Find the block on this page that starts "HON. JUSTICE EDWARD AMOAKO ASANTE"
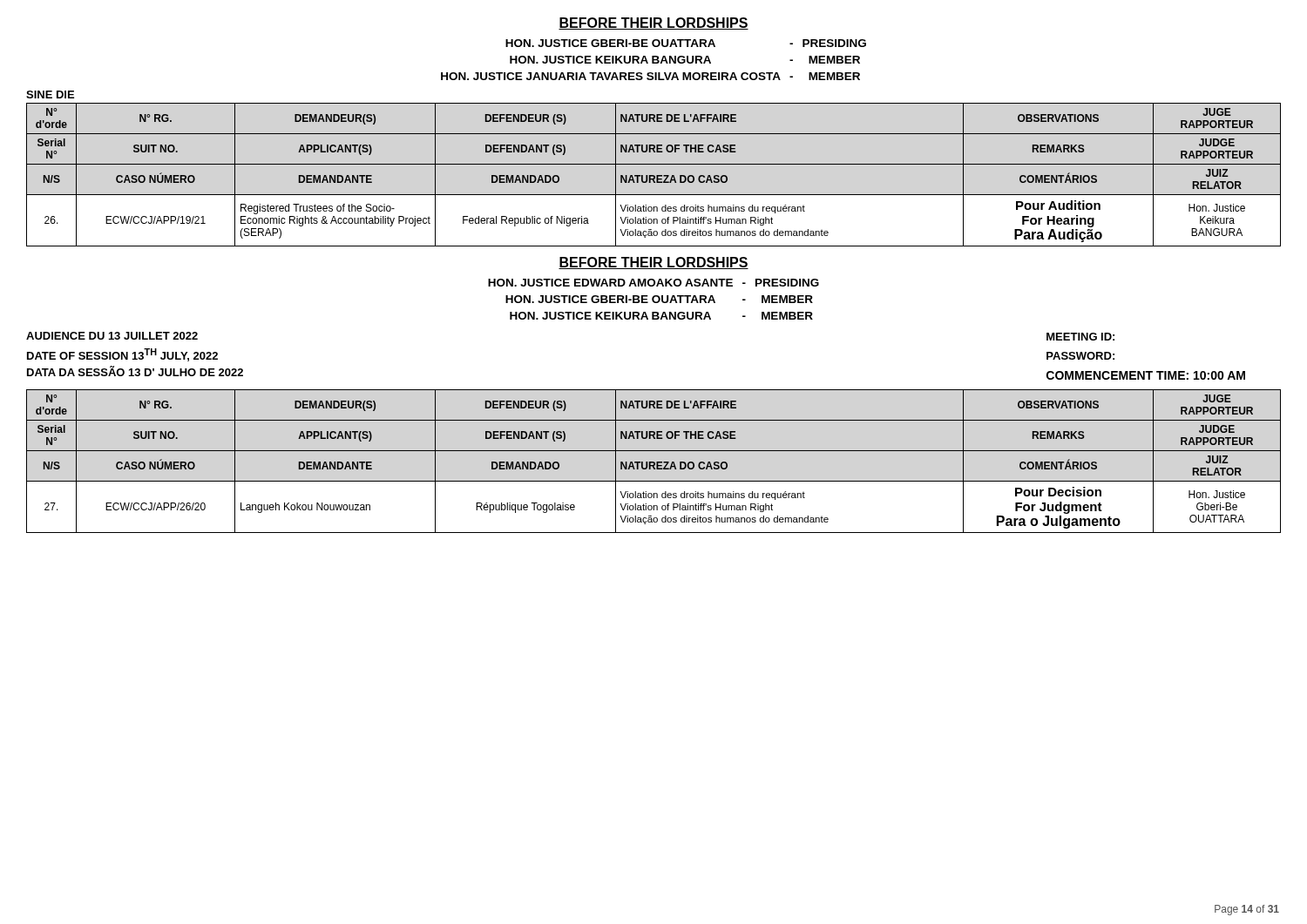 click(x=654, y=299)
